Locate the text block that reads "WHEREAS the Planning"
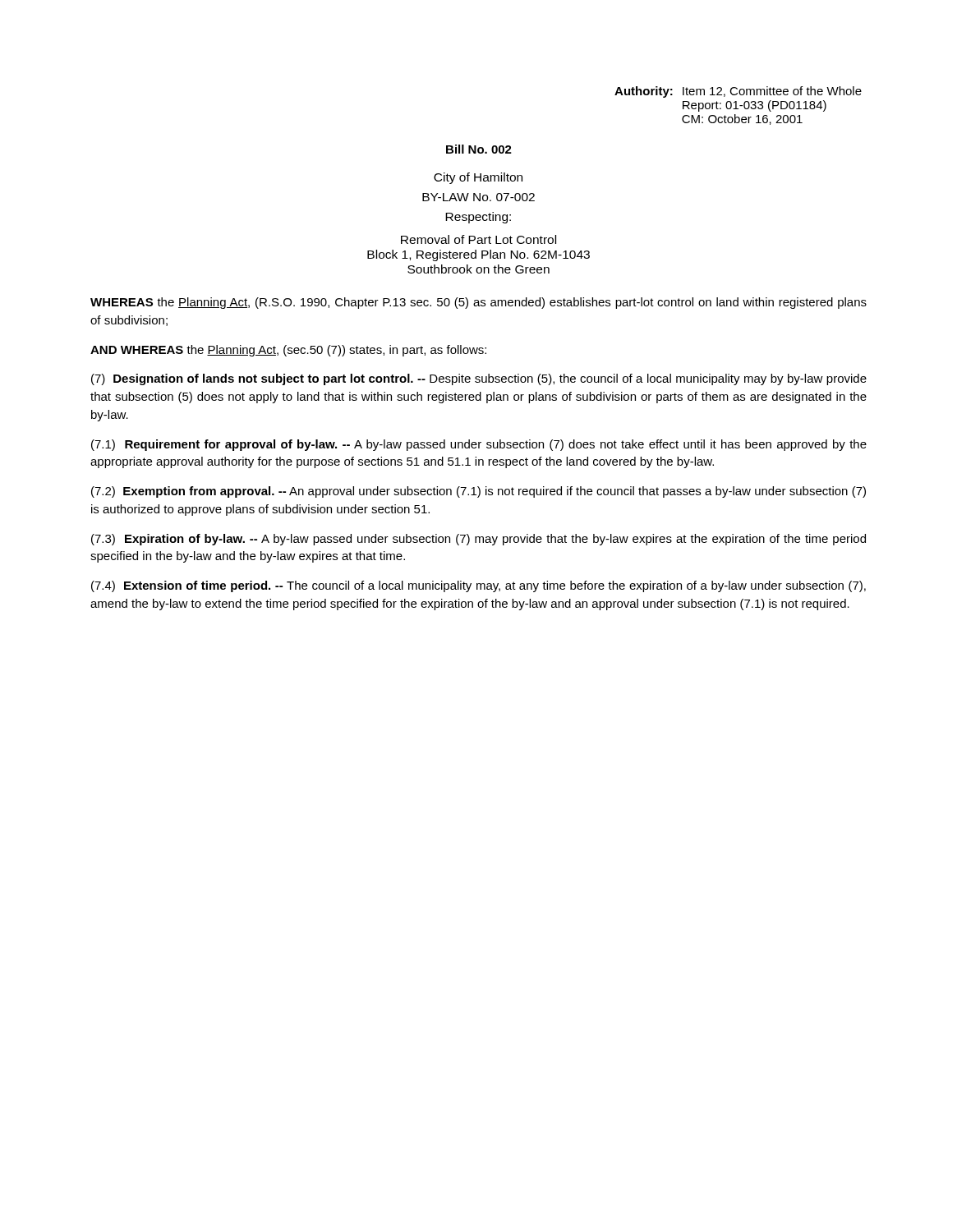The height and width of the screenshot is (1232, 957). coord(478,311)
